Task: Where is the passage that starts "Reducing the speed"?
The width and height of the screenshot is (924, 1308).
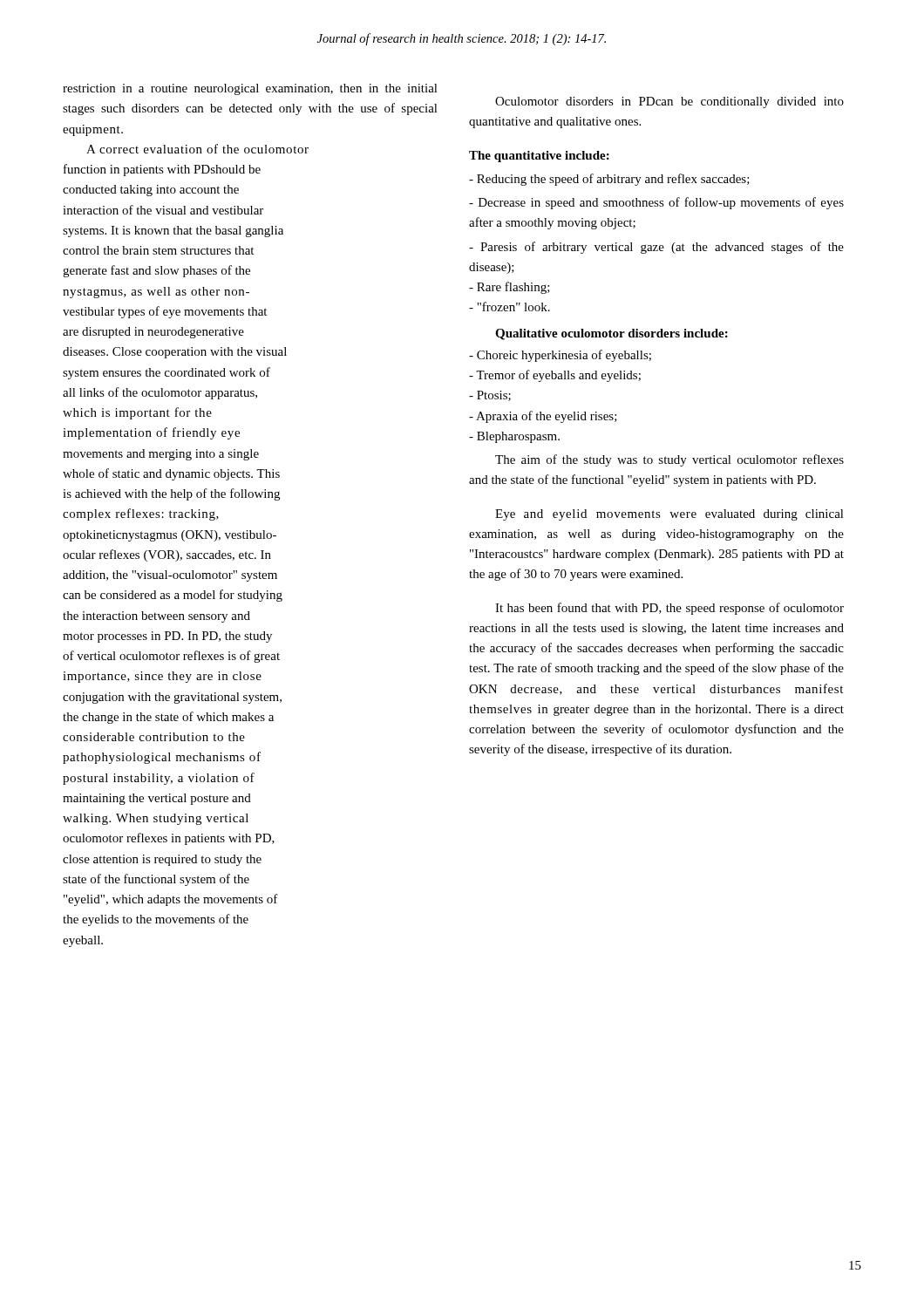Action: (x=609, y=179)
